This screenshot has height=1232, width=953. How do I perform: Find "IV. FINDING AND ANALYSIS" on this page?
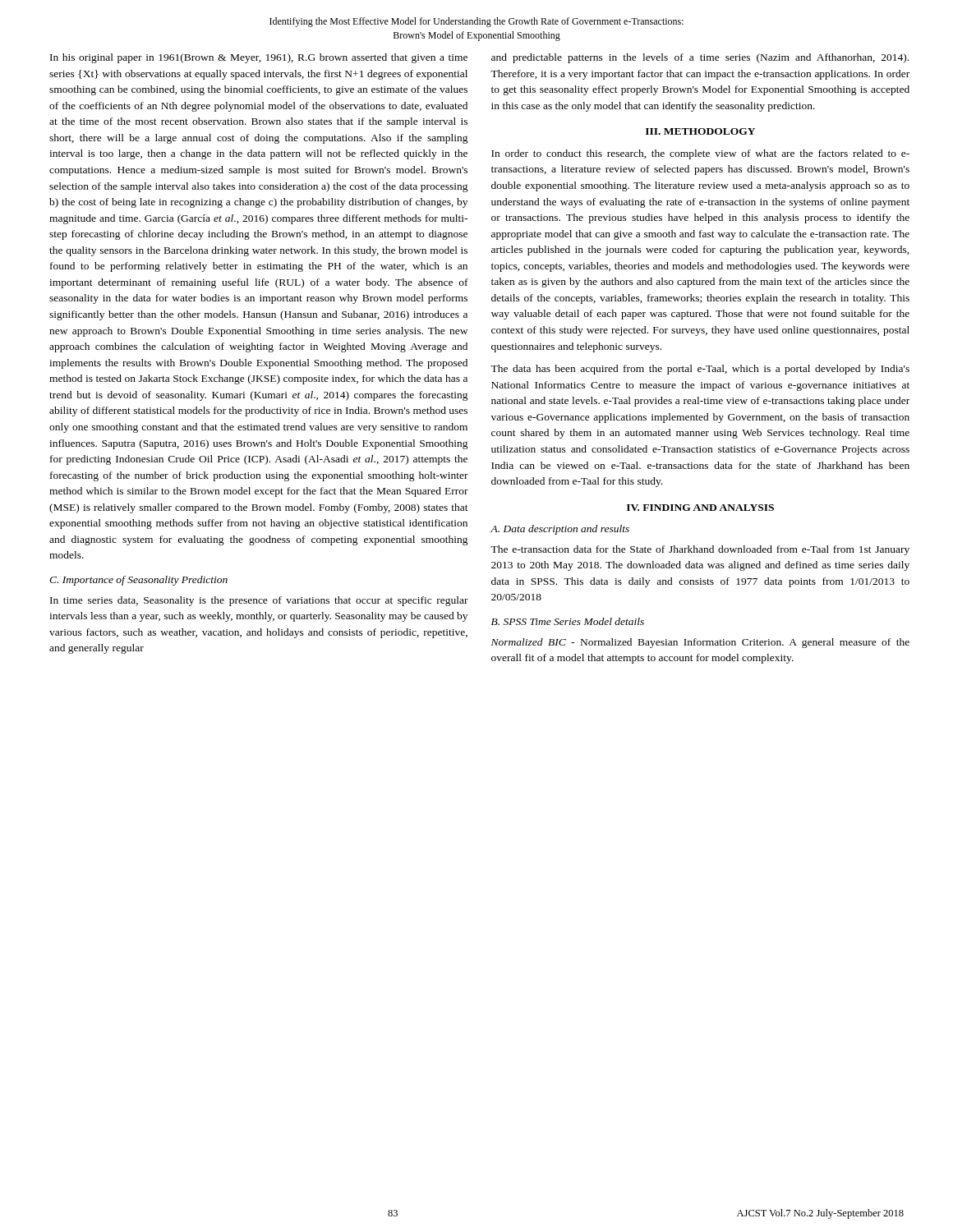pos(700,507)
